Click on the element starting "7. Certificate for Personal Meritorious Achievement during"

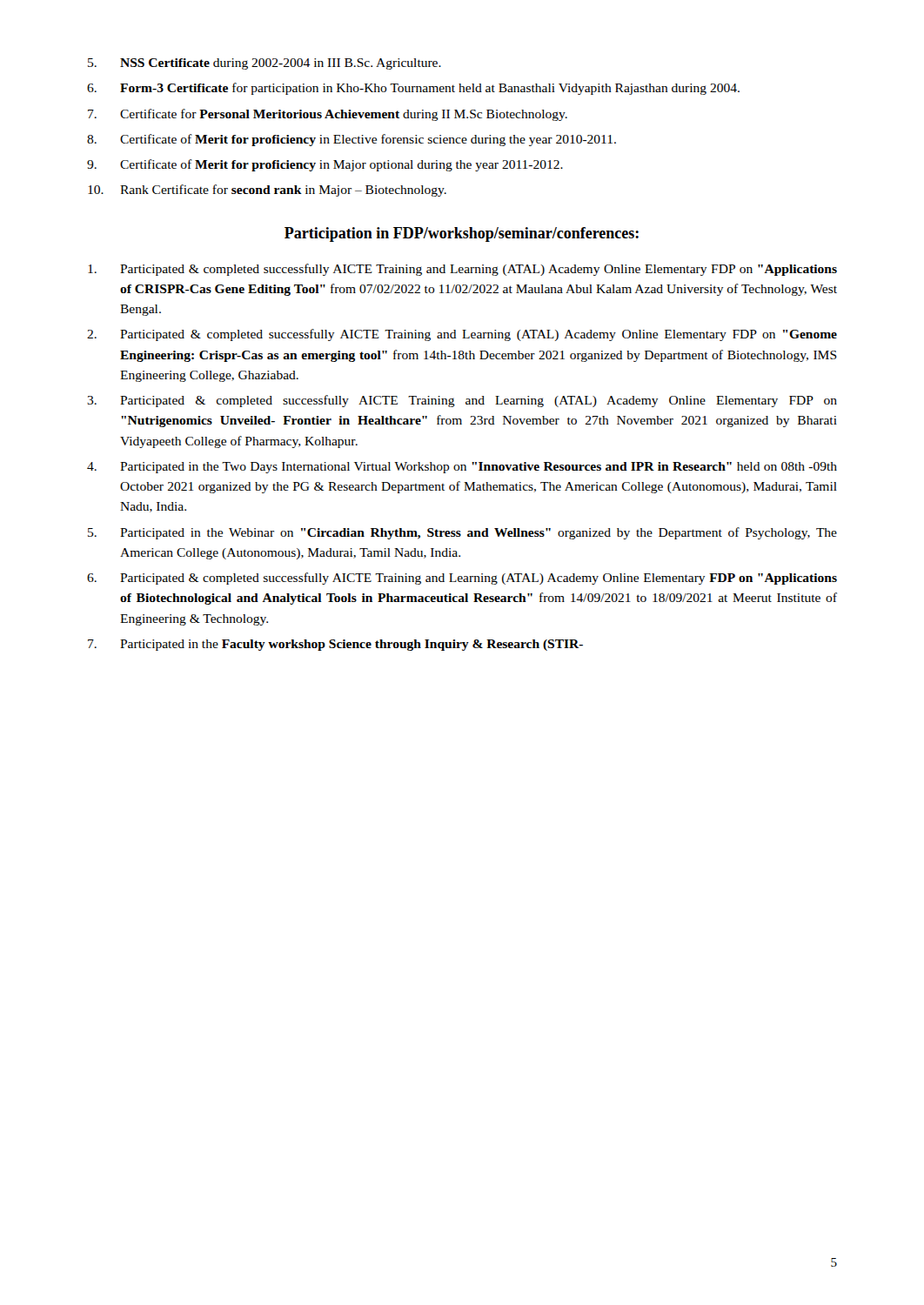click(462, 113)
